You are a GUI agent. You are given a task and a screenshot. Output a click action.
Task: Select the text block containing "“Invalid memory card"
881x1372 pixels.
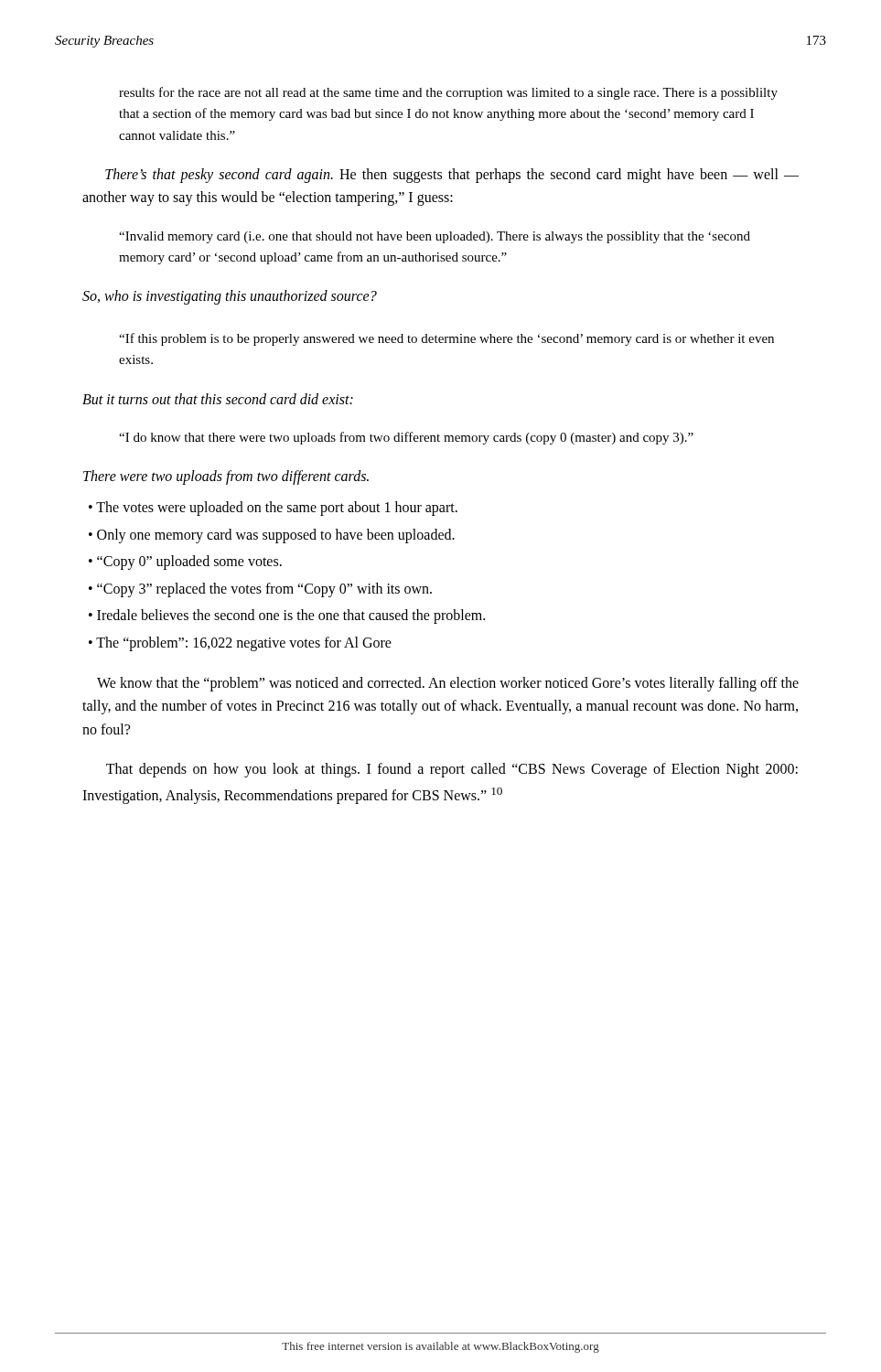coord(435,247)
